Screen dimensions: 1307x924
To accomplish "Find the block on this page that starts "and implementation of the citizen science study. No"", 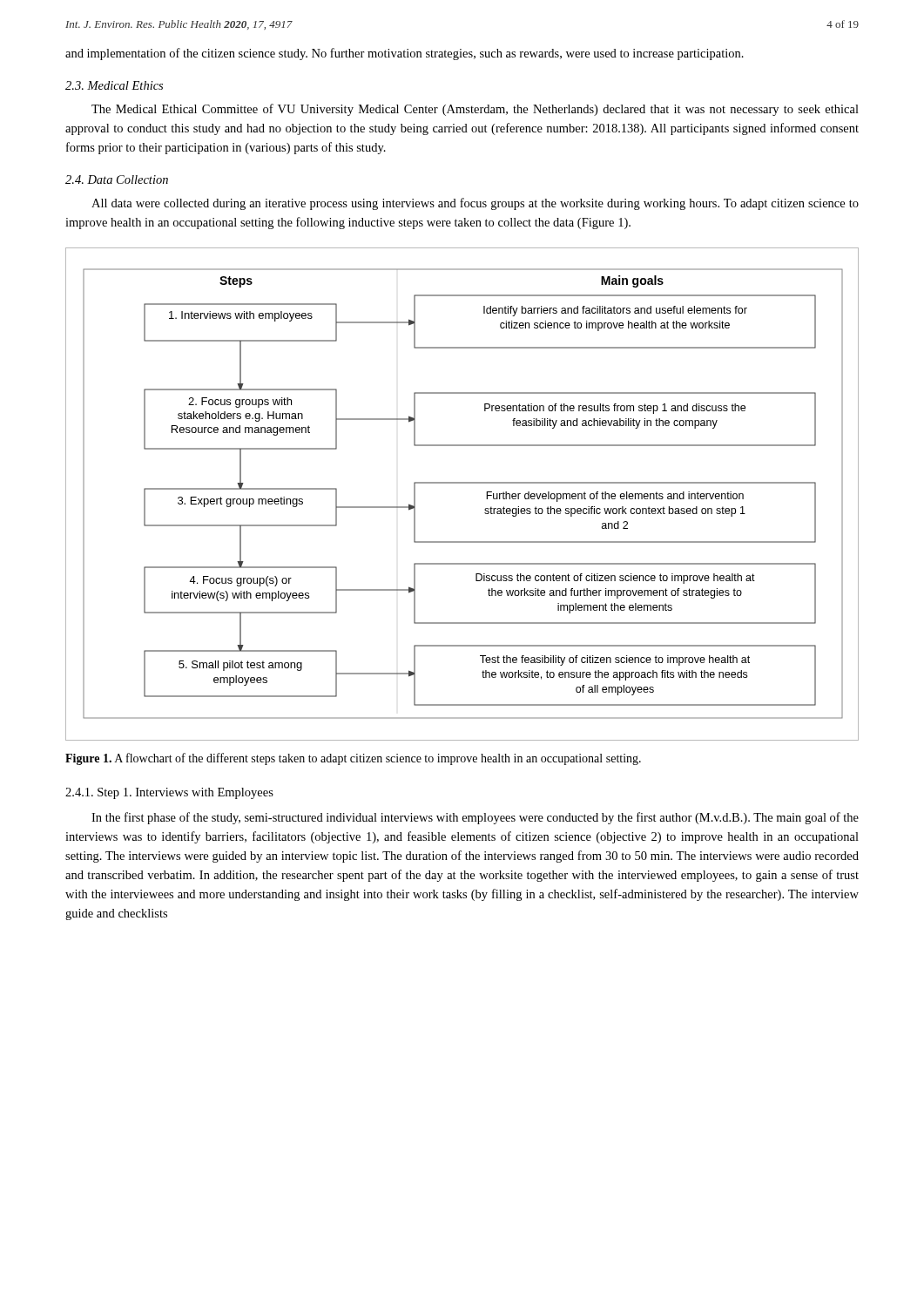I will 405,53.
